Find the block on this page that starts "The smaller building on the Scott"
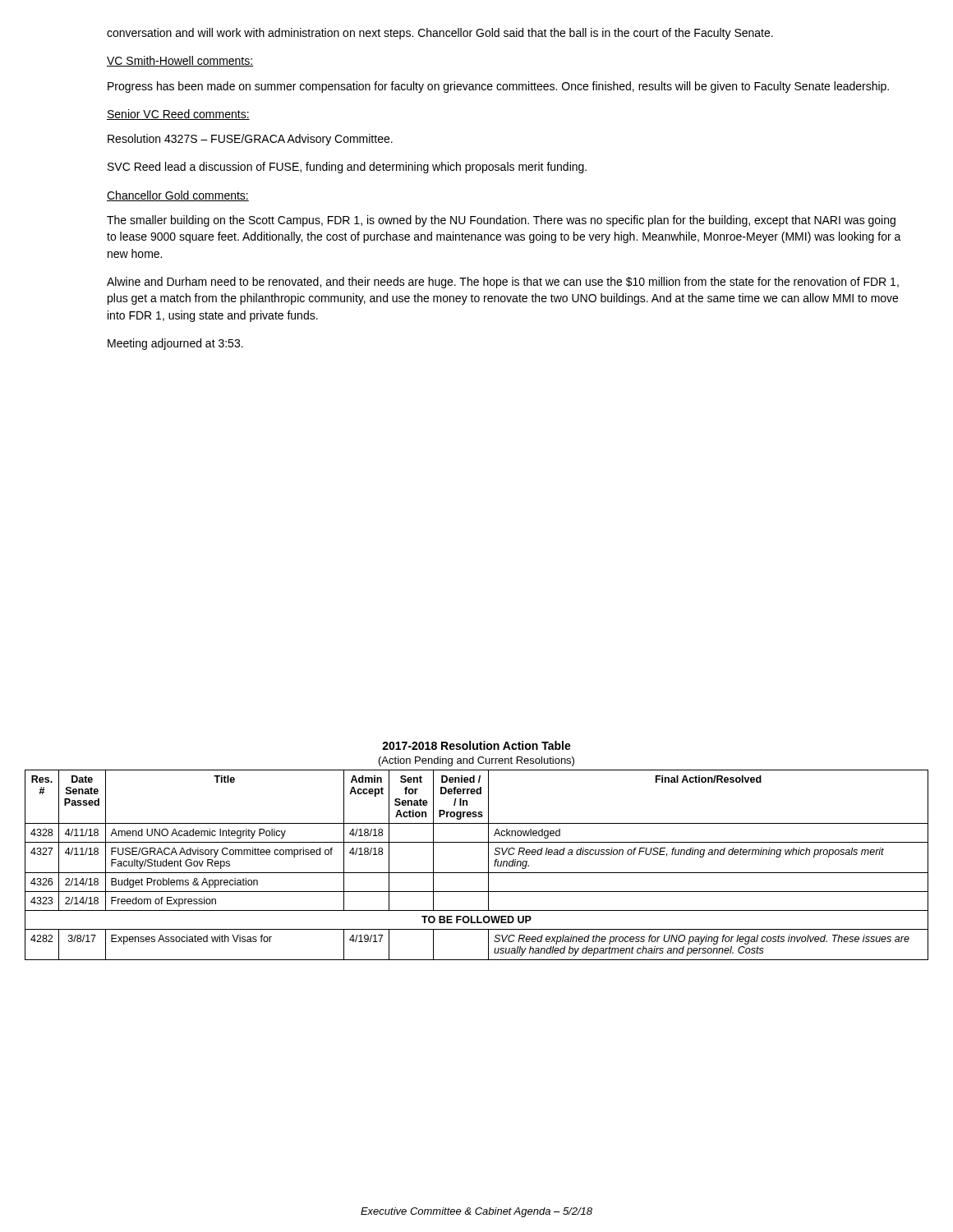The height and width of the screenshot is (1232, 953). 504,237
